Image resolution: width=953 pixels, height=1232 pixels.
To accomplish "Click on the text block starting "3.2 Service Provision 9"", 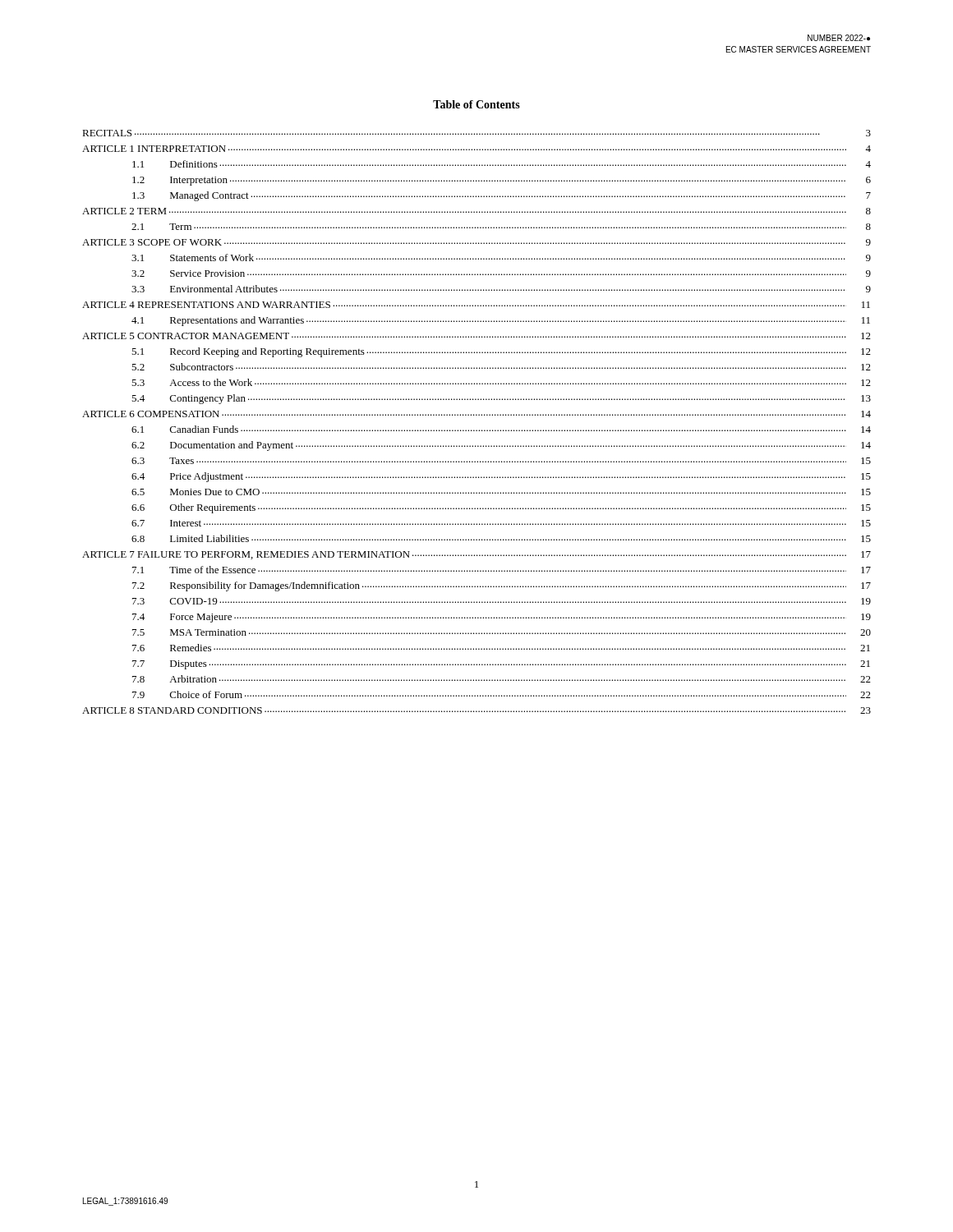I will pos(501,274).
